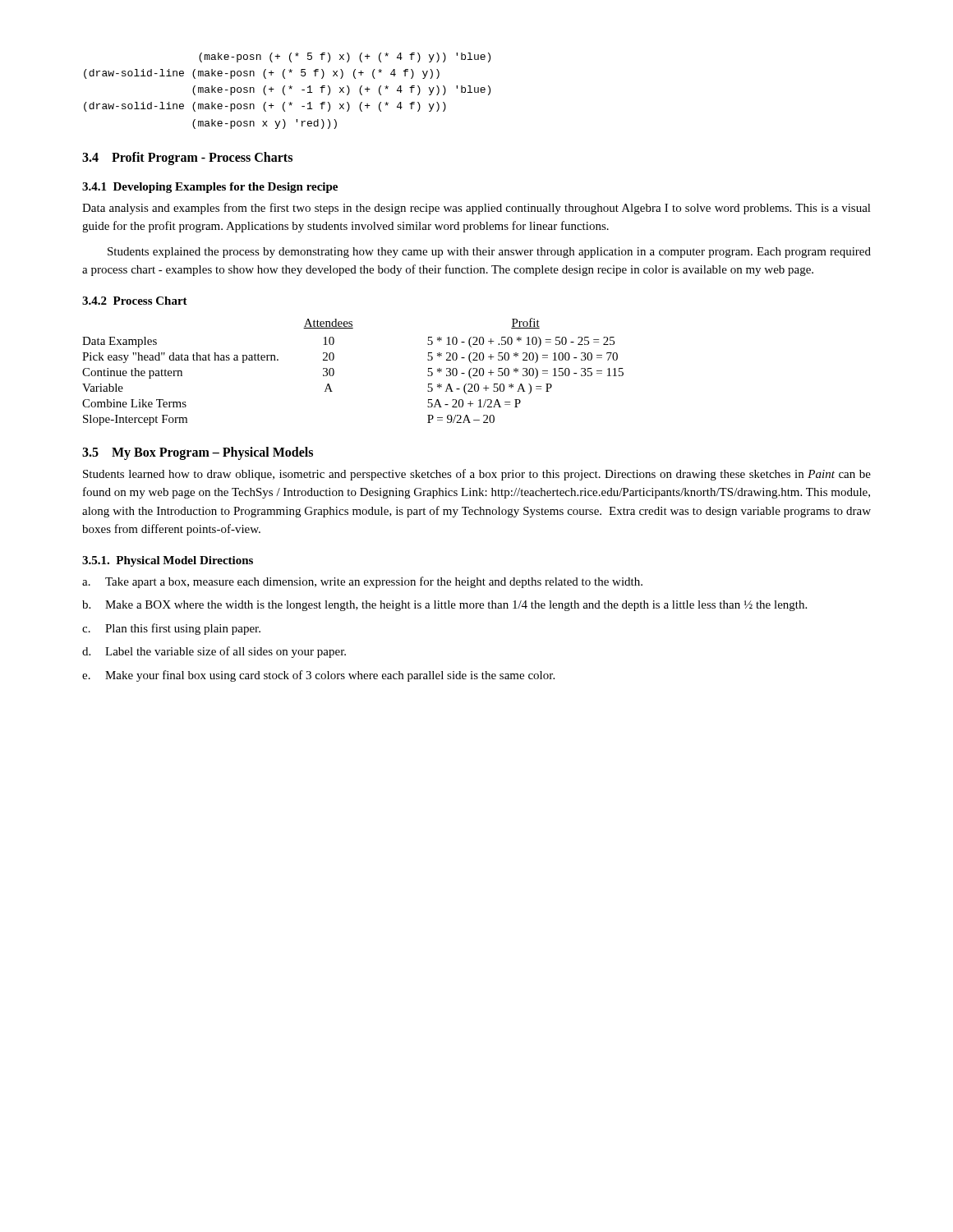Locate the text block that reads "Students learned how to draw oblique, isometric"
The image size is (953, 1232).
tap(476, 502)
